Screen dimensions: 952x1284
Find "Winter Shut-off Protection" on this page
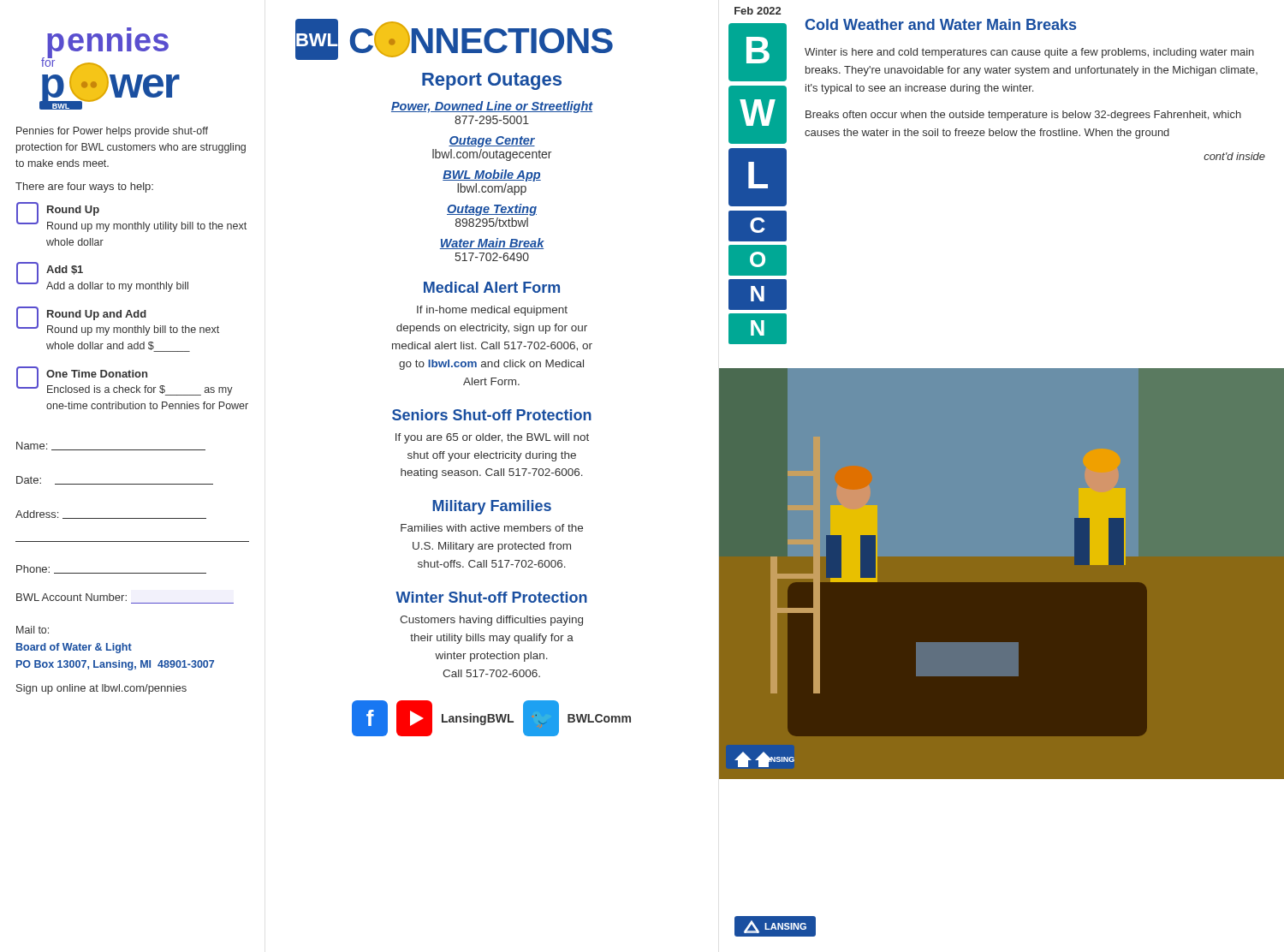(x=492, y=598)
